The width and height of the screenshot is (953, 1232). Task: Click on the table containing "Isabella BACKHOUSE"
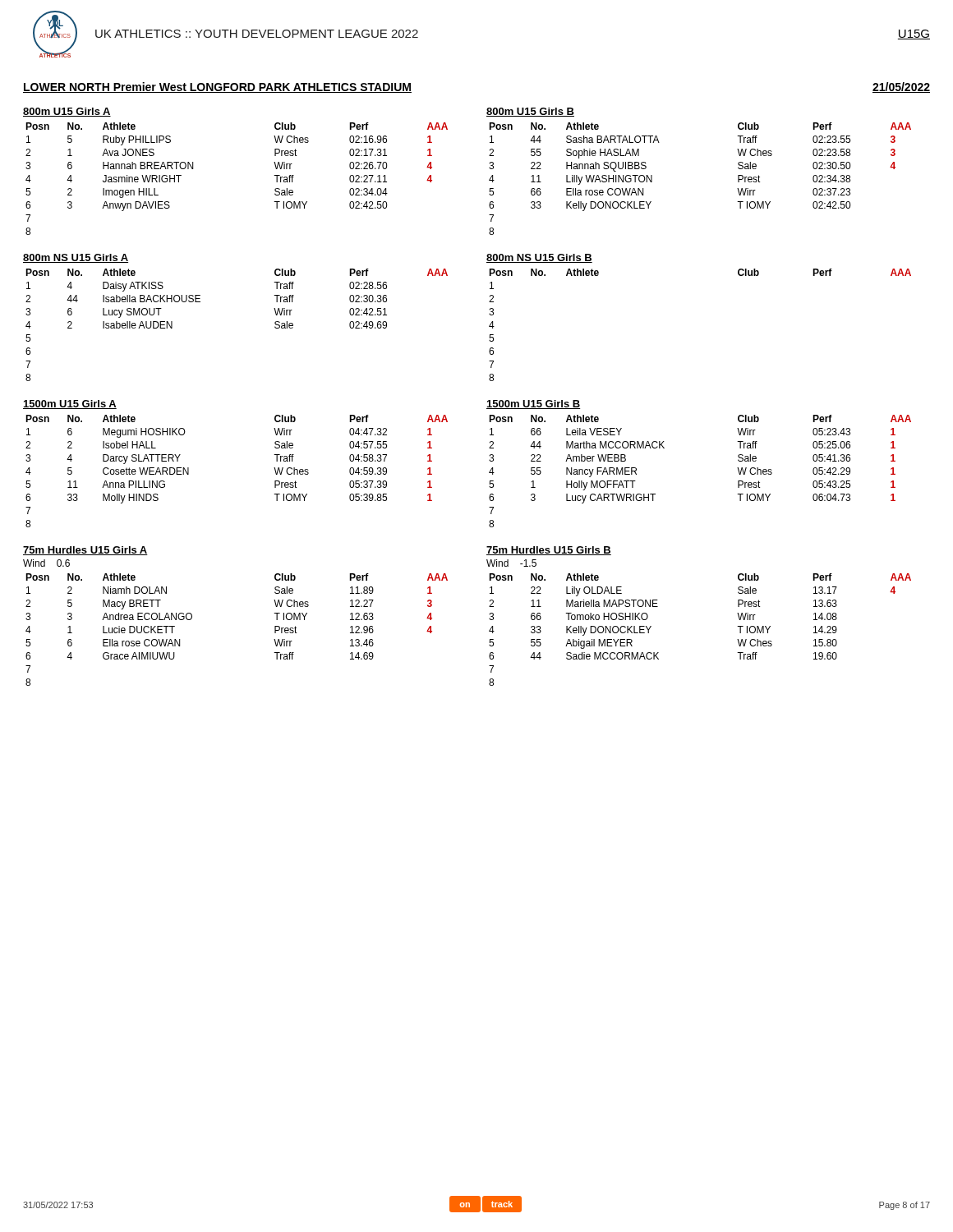[245, 318]
